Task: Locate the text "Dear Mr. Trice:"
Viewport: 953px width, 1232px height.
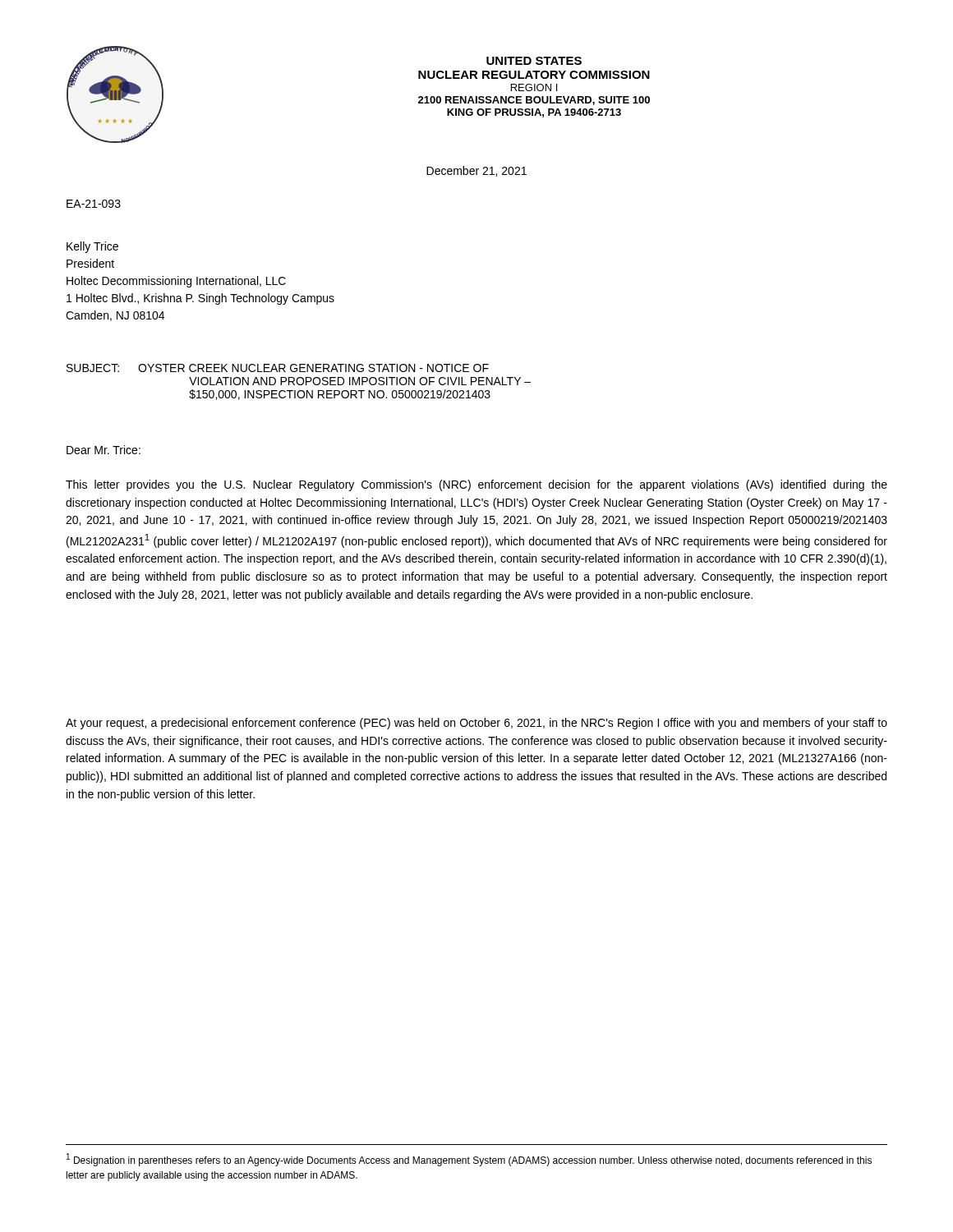Action: click(103, 450)
